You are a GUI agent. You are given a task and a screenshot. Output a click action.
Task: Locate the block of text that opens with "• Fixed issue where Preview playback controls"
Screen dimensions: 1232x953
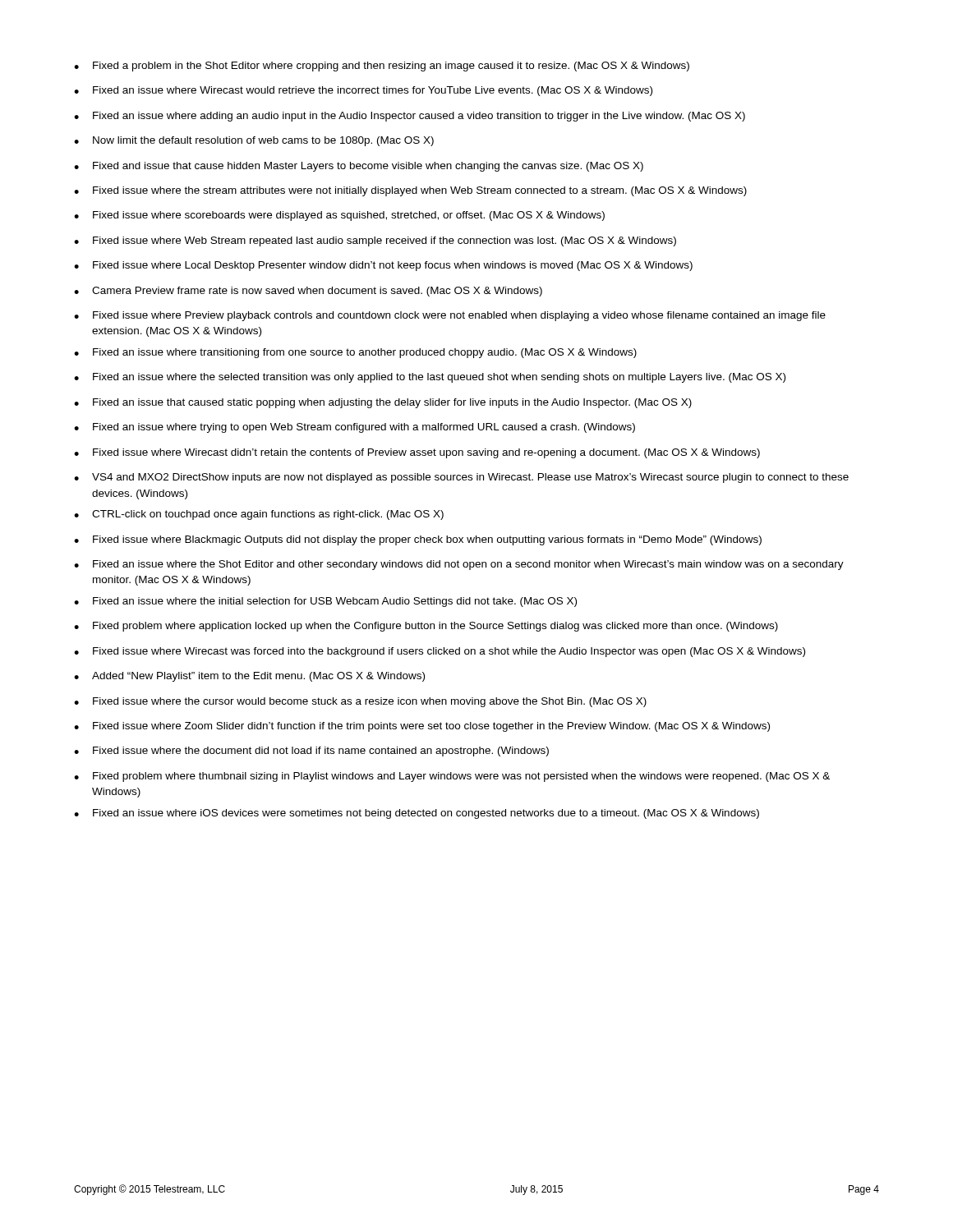coord(476,323)
